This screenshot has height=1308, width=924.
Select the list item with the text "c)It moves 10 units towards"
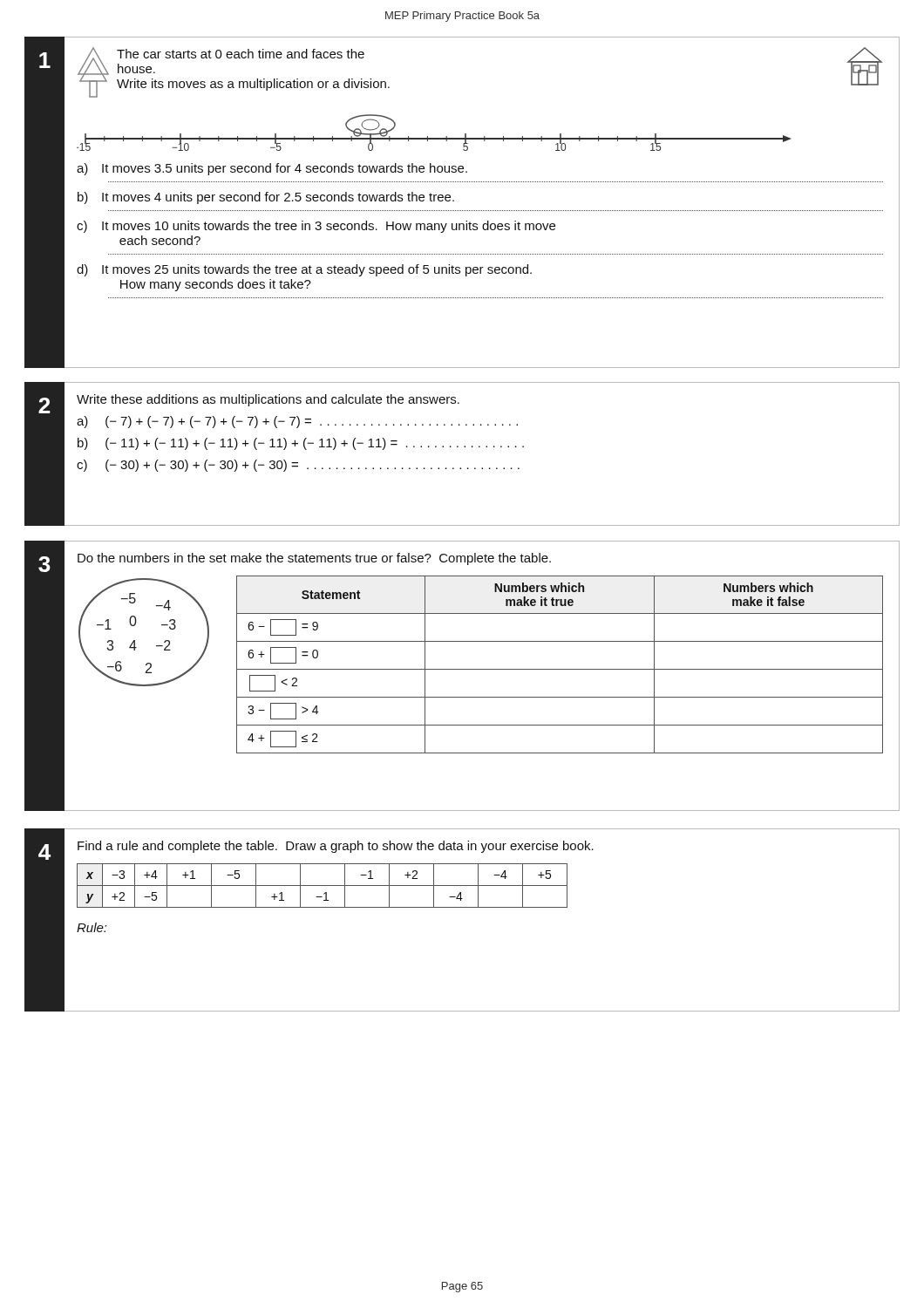pos(480,233)
